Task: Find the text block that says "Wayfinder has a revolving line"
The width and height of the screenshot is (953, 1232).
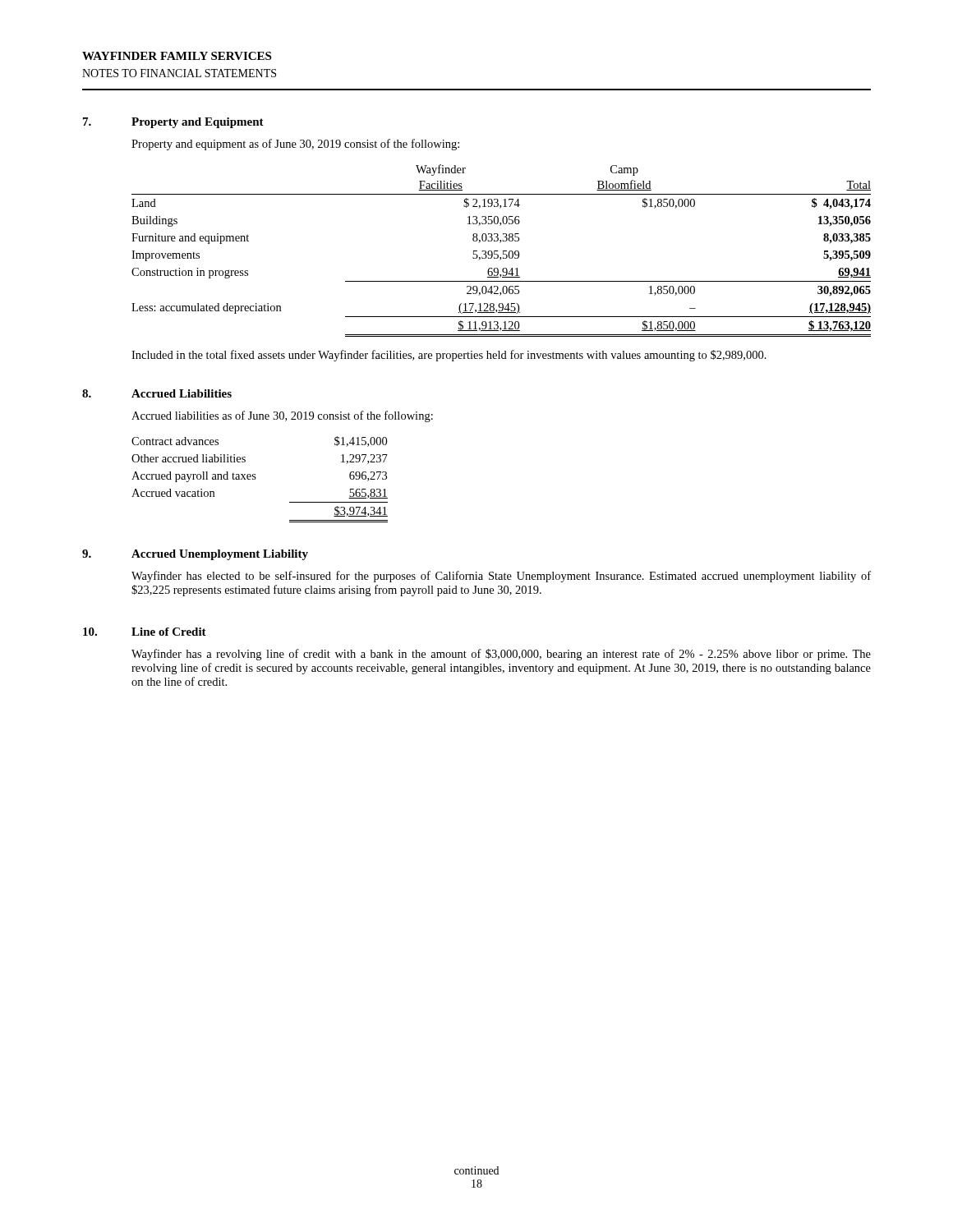Action: pos(501,668)
